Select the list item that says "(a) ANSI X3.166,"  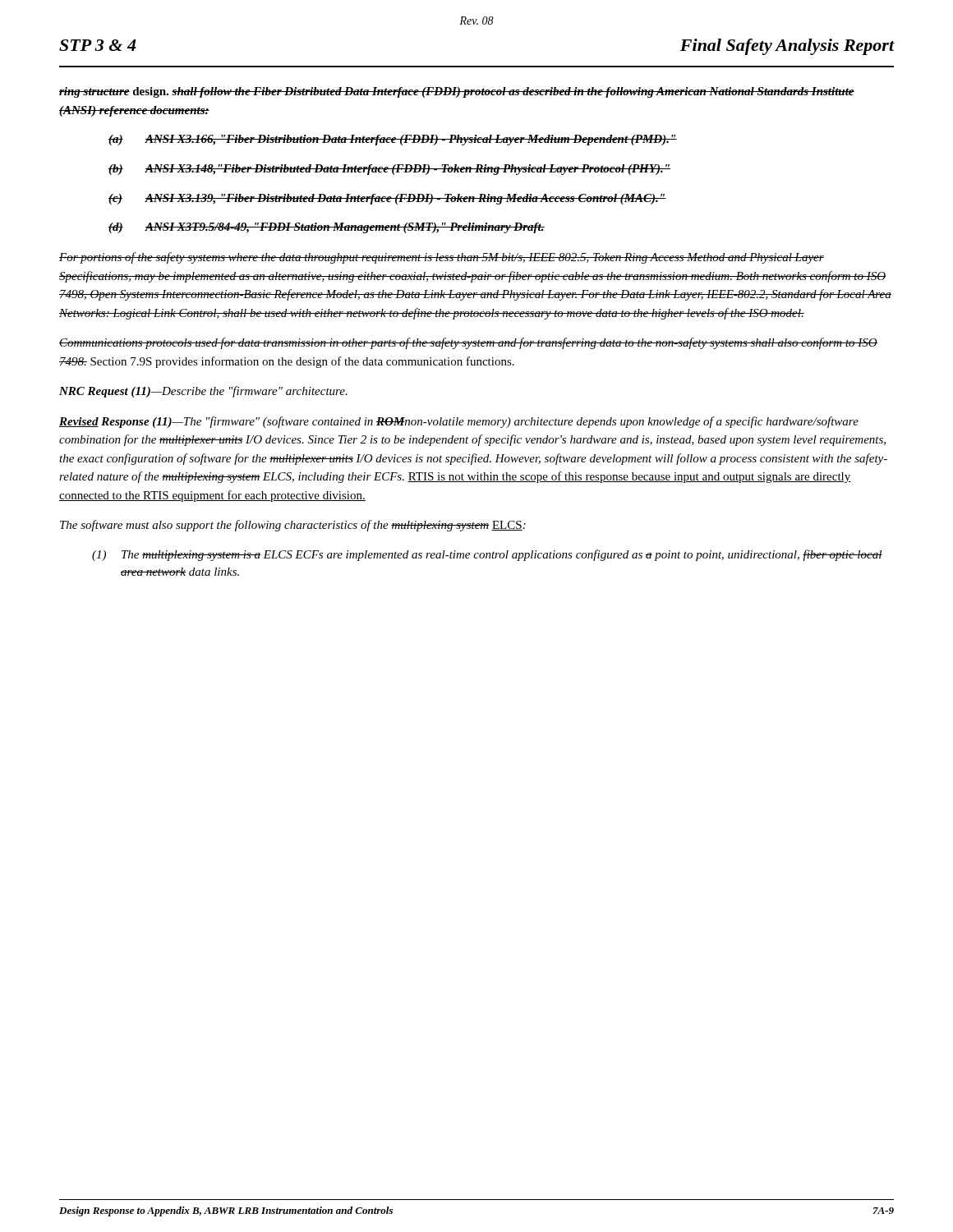point(501,140)
